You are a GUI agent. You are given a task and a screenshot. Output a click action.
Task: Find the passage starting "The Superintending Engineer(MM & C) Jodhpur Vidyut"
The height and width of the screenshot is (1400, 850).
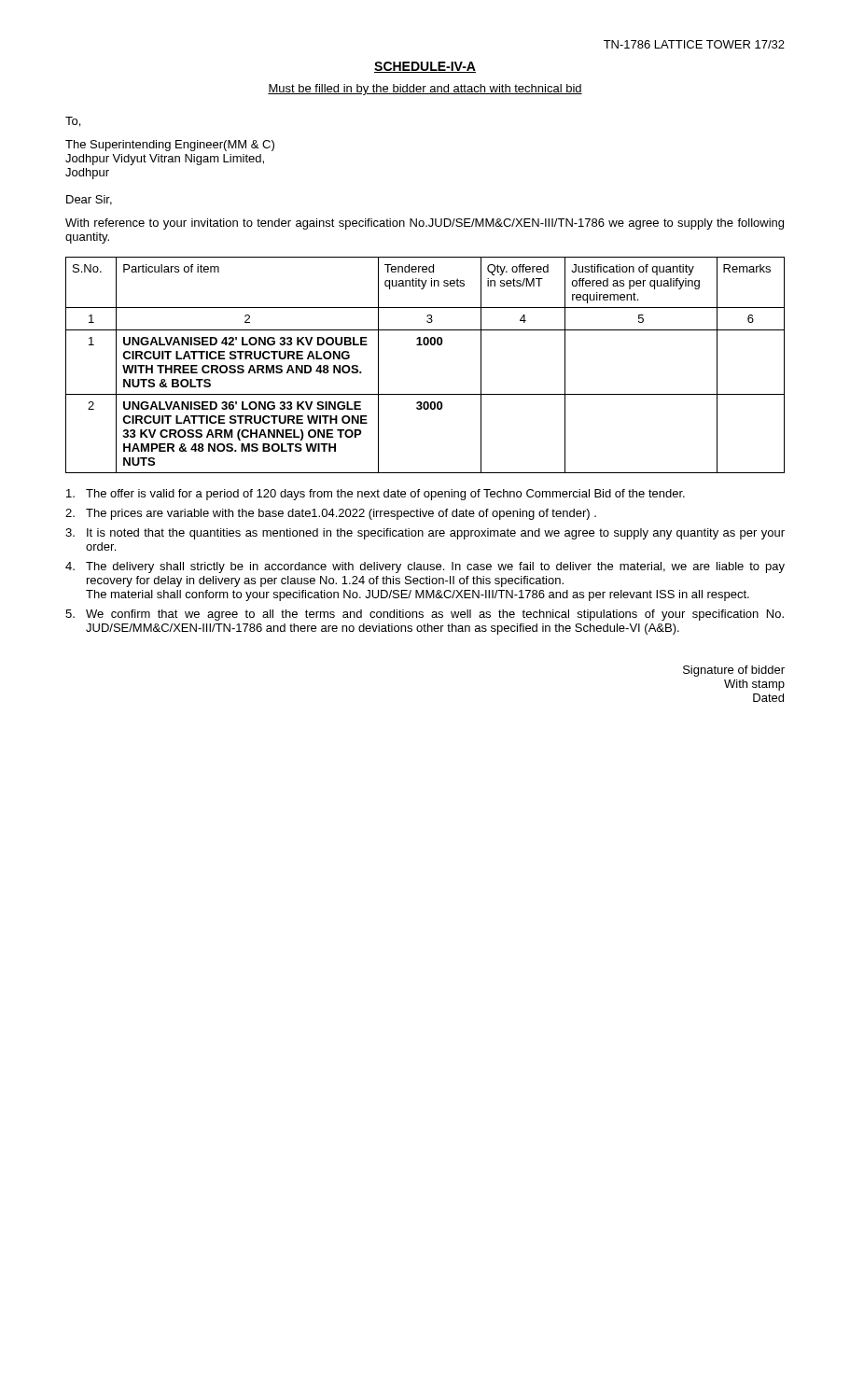[170, 158]
